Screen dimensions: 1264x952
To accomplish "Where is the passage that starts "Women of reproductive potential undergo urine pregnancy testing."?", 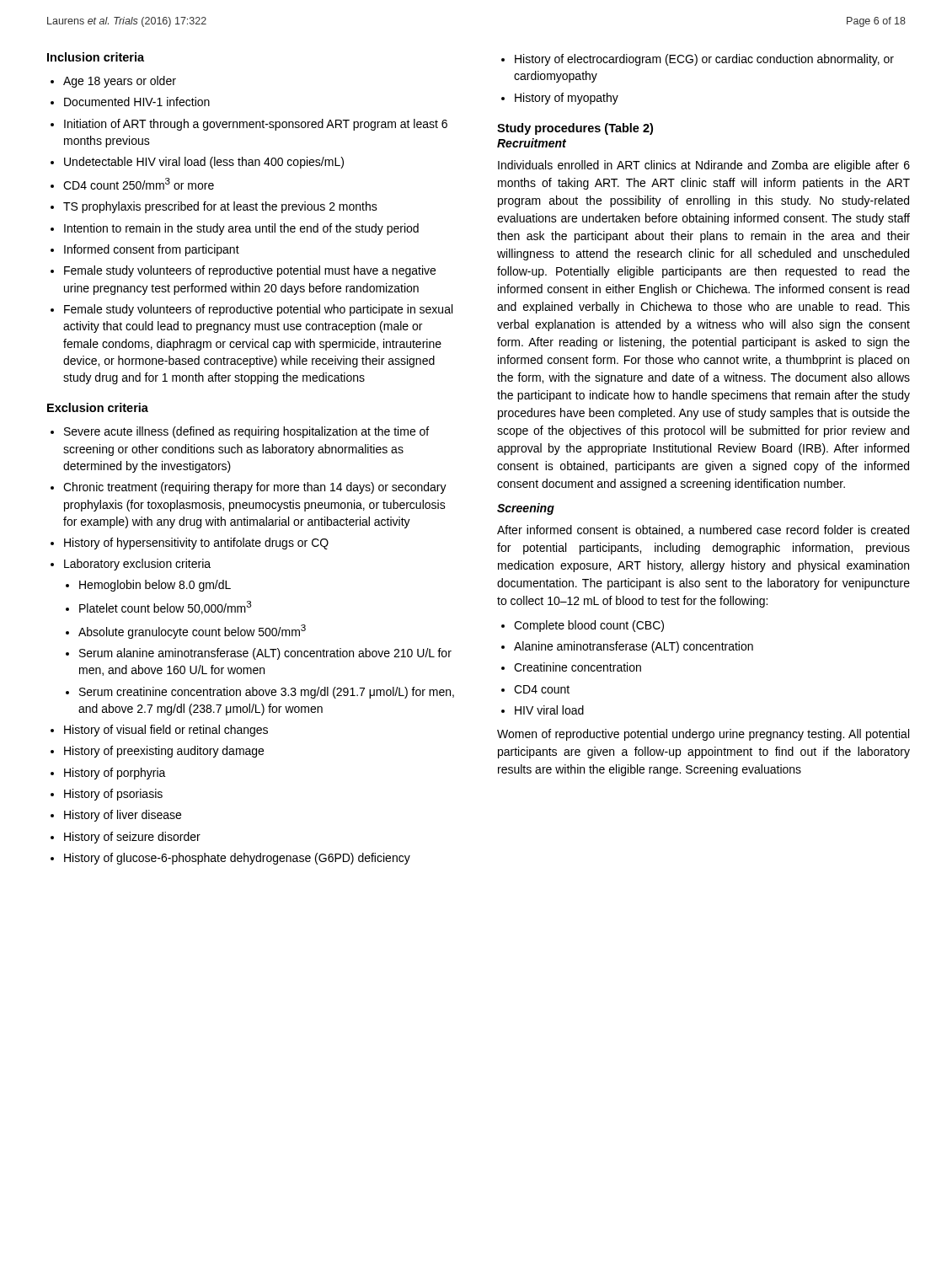I will coord(703,752).
